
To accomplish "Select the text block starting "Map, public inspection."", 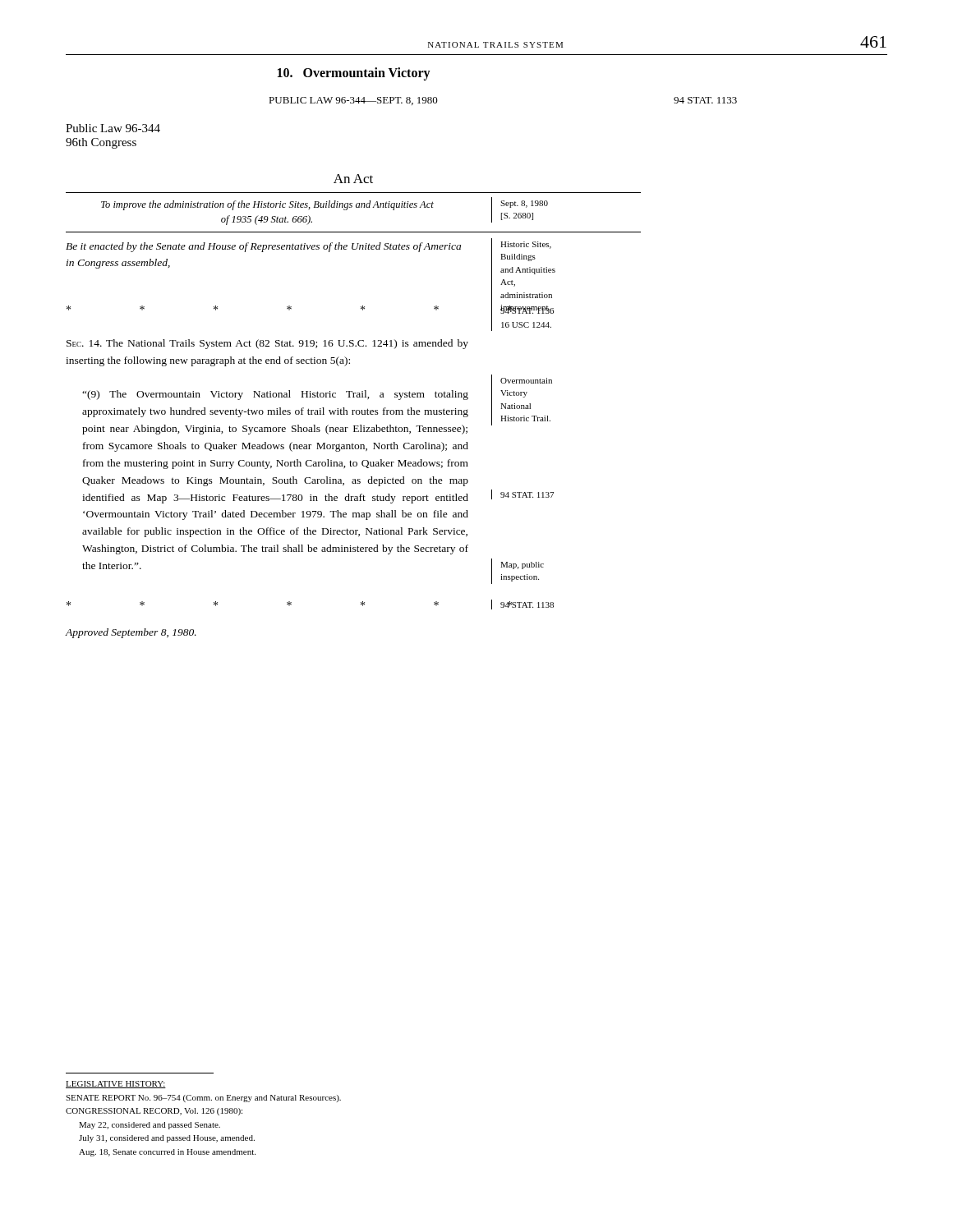I will (x=522, y=571).
